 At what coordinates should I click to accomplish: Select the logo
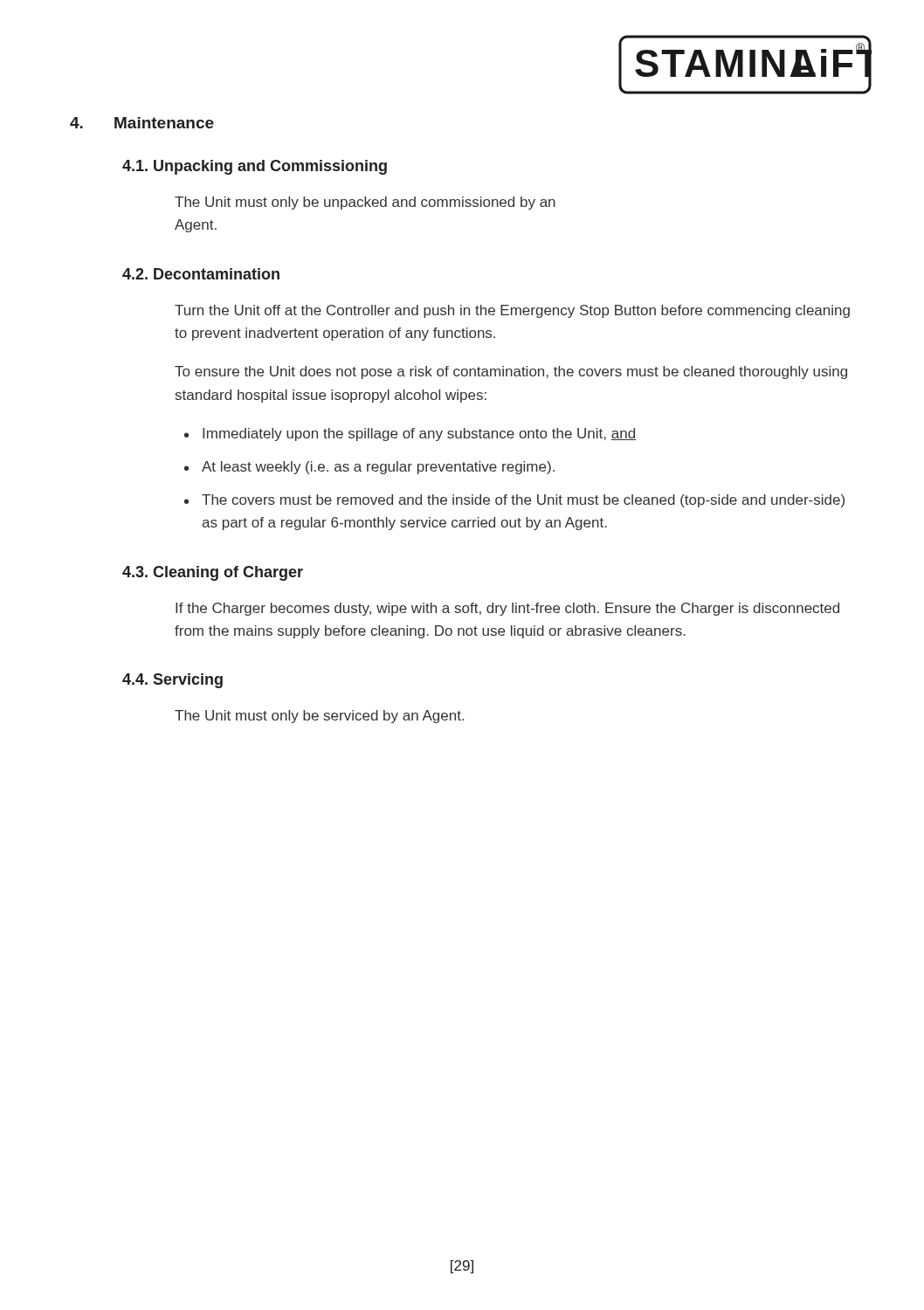(745, 65)
